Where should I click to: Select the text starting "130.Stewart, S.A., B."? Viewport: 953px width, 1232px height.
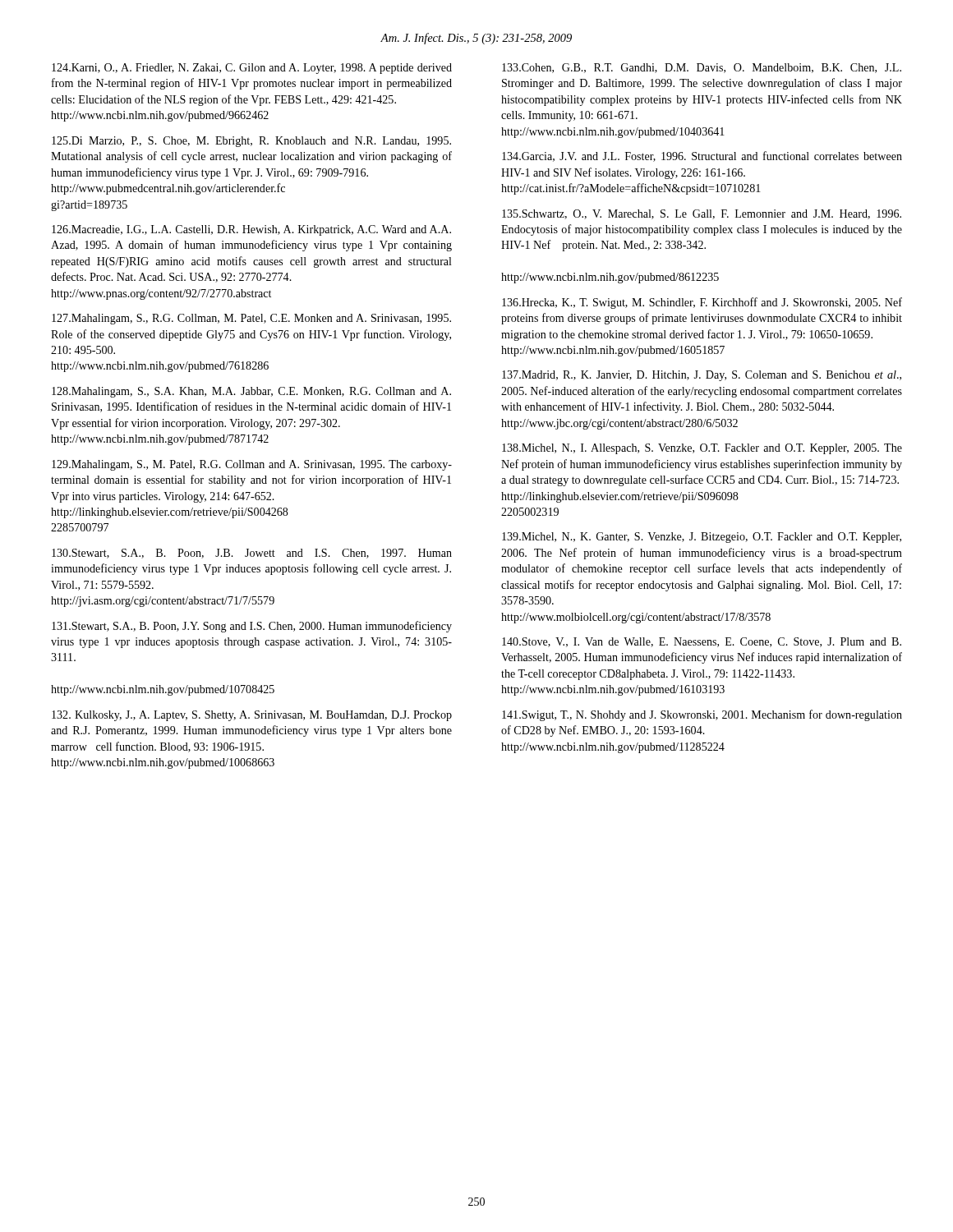[x=251, y=577]
